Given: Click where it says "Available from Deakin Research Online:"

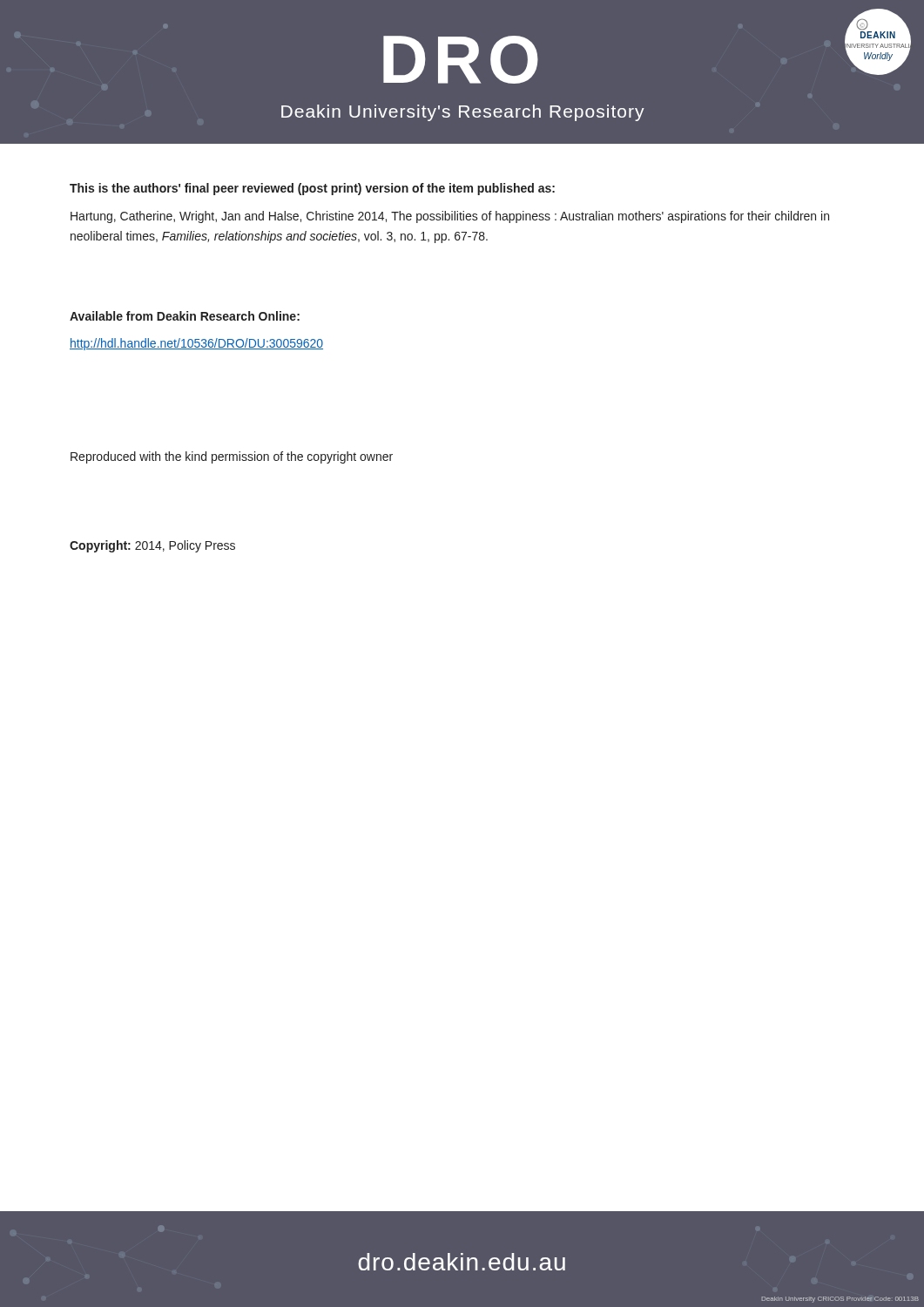Looking at the screenshot, I should click(185, 316).
